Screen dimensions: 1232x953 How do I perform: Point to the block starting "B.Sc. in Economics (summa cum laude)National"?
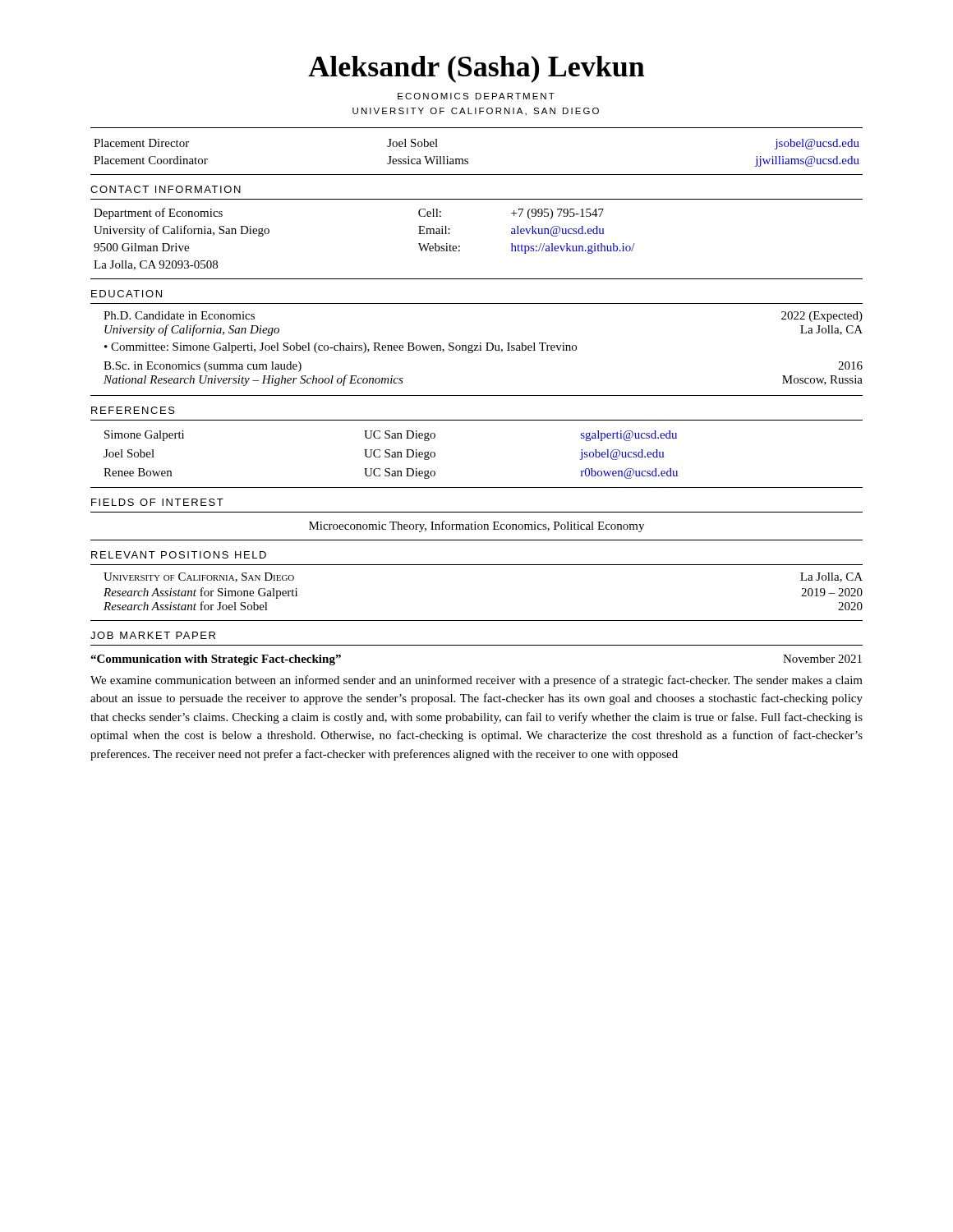pos(198,367)
